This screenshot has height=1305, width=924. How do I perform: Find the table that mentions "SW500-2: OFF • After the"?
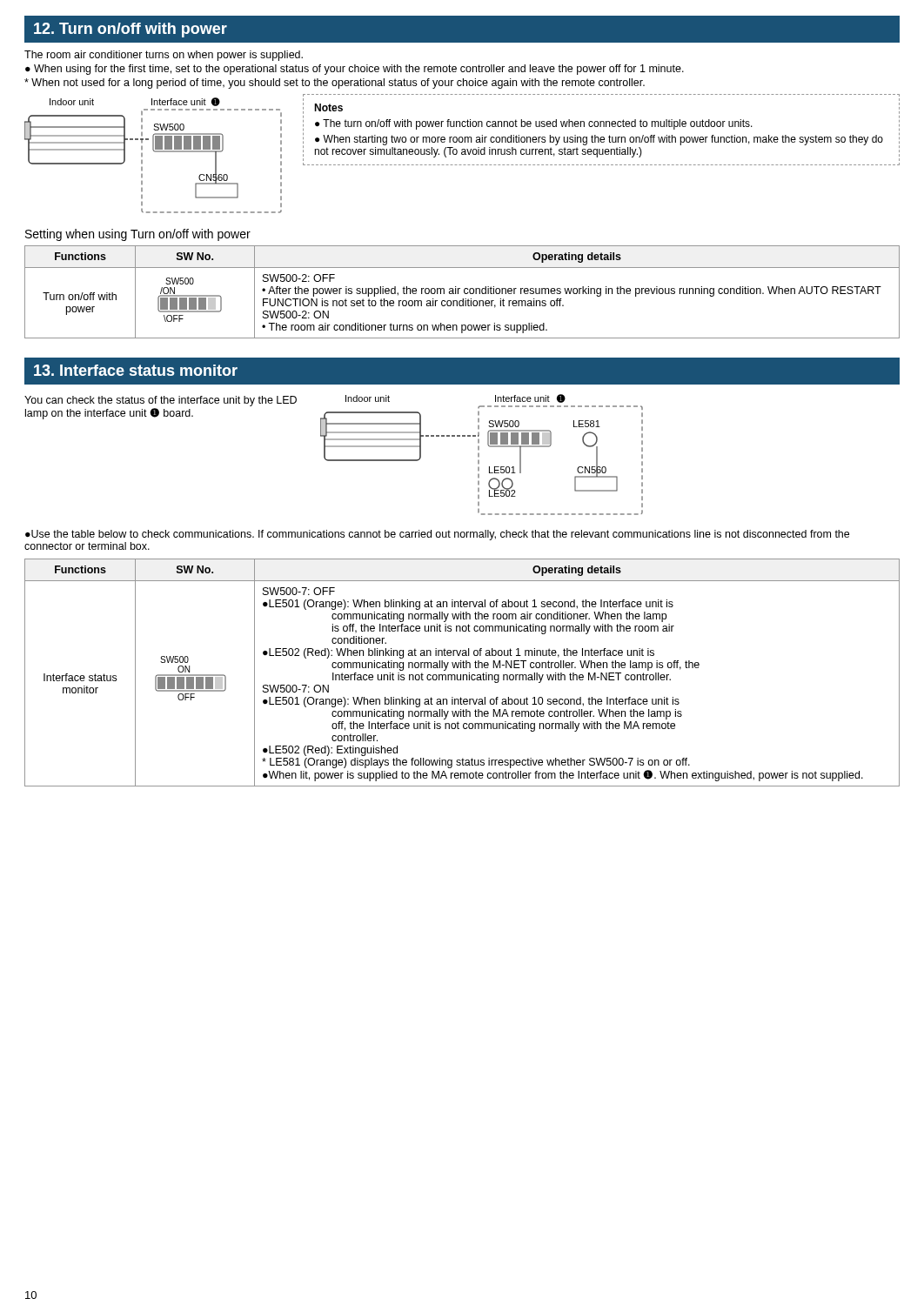click(x=462, y=292)
